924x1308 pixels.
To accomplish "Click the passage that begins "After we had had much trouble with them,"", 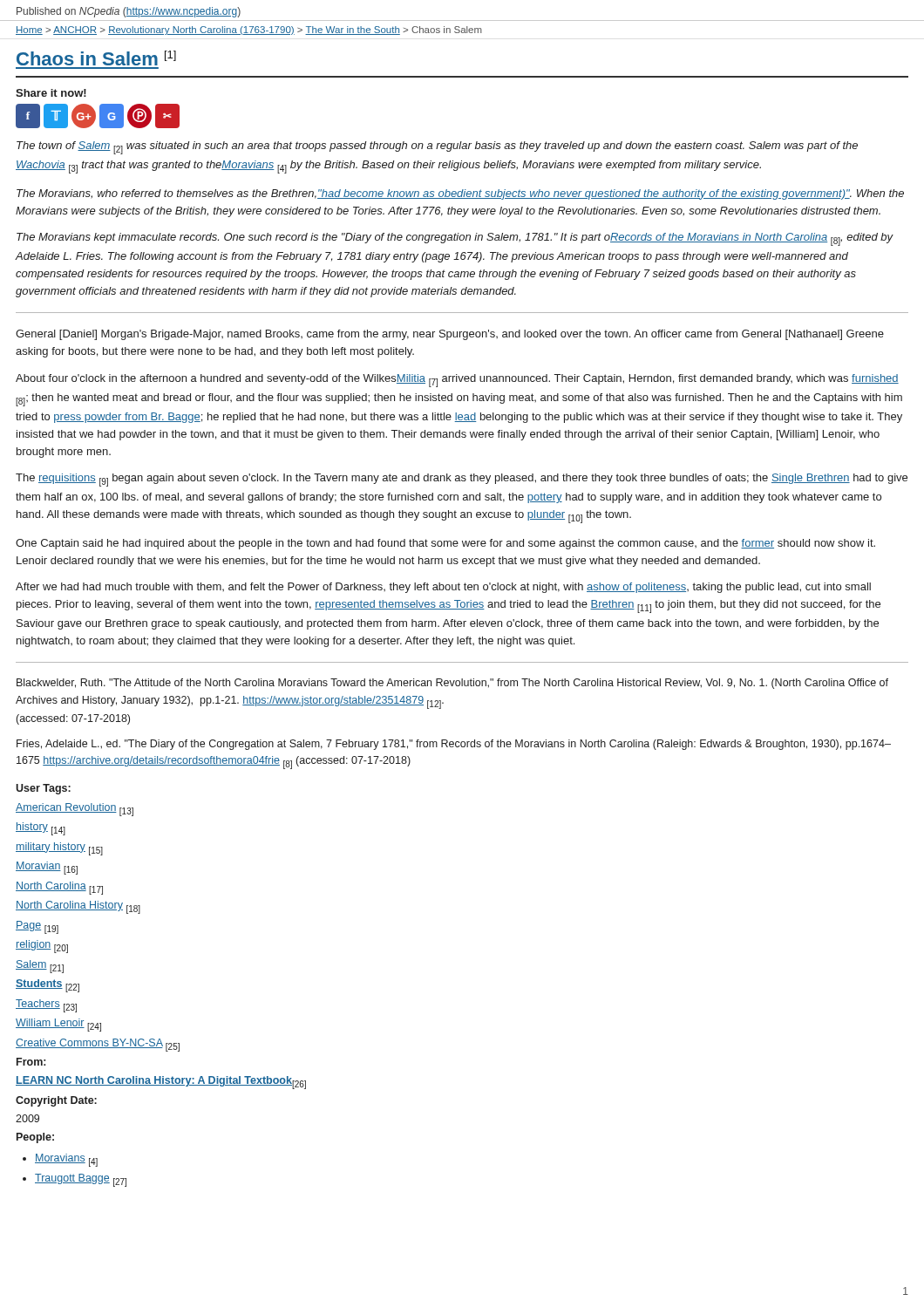I will pyautogui.click(x=448, y=613).
